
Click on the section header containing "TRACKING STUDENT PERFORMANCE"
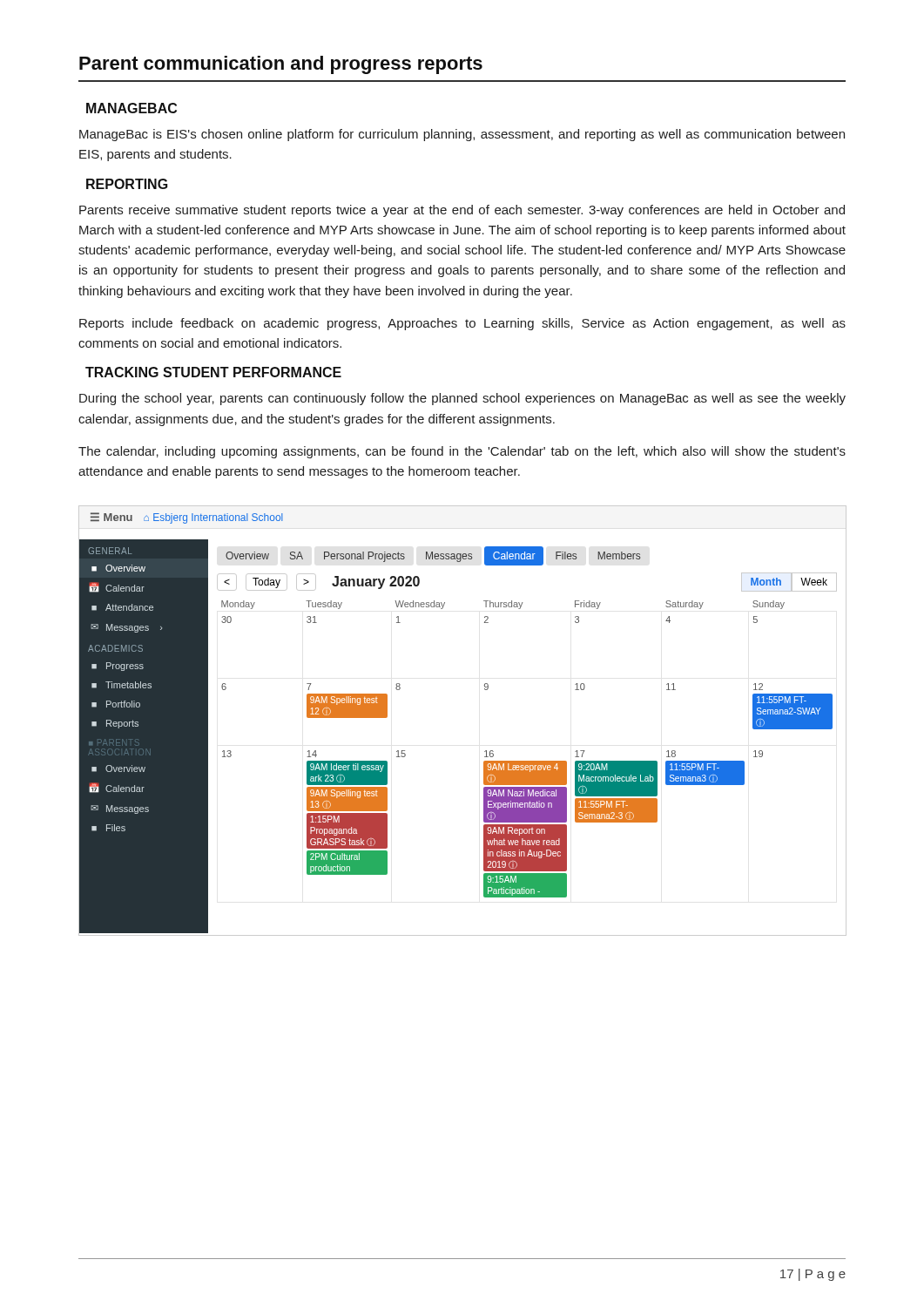tap(213, 372)
